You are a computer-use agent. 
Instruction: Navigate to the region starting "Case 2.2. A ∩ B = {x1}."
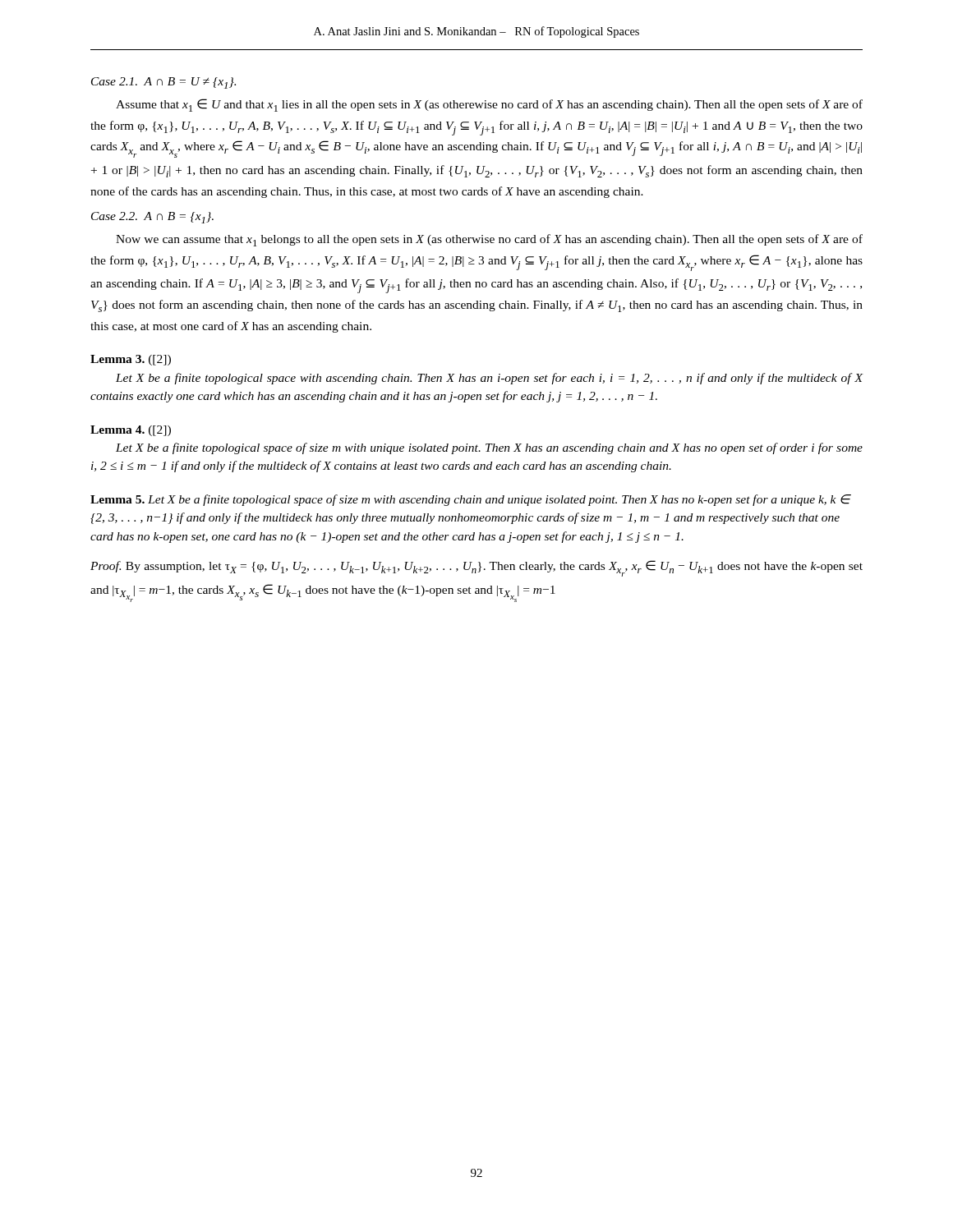click(x=476, y=271)
